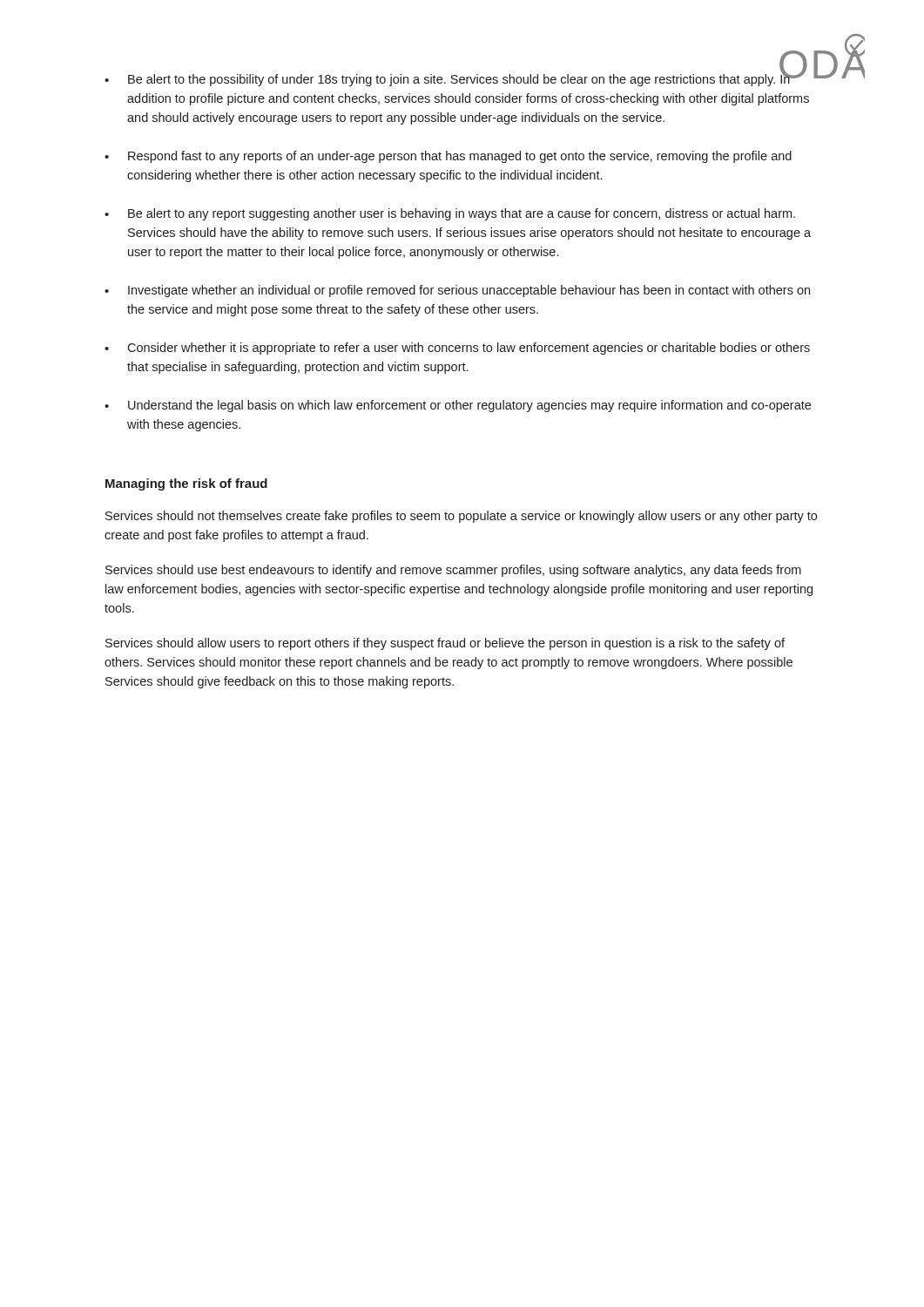Point to the block starting "• Understand the"
This screenshot has height=1307, width=924.
pos(462,415)
